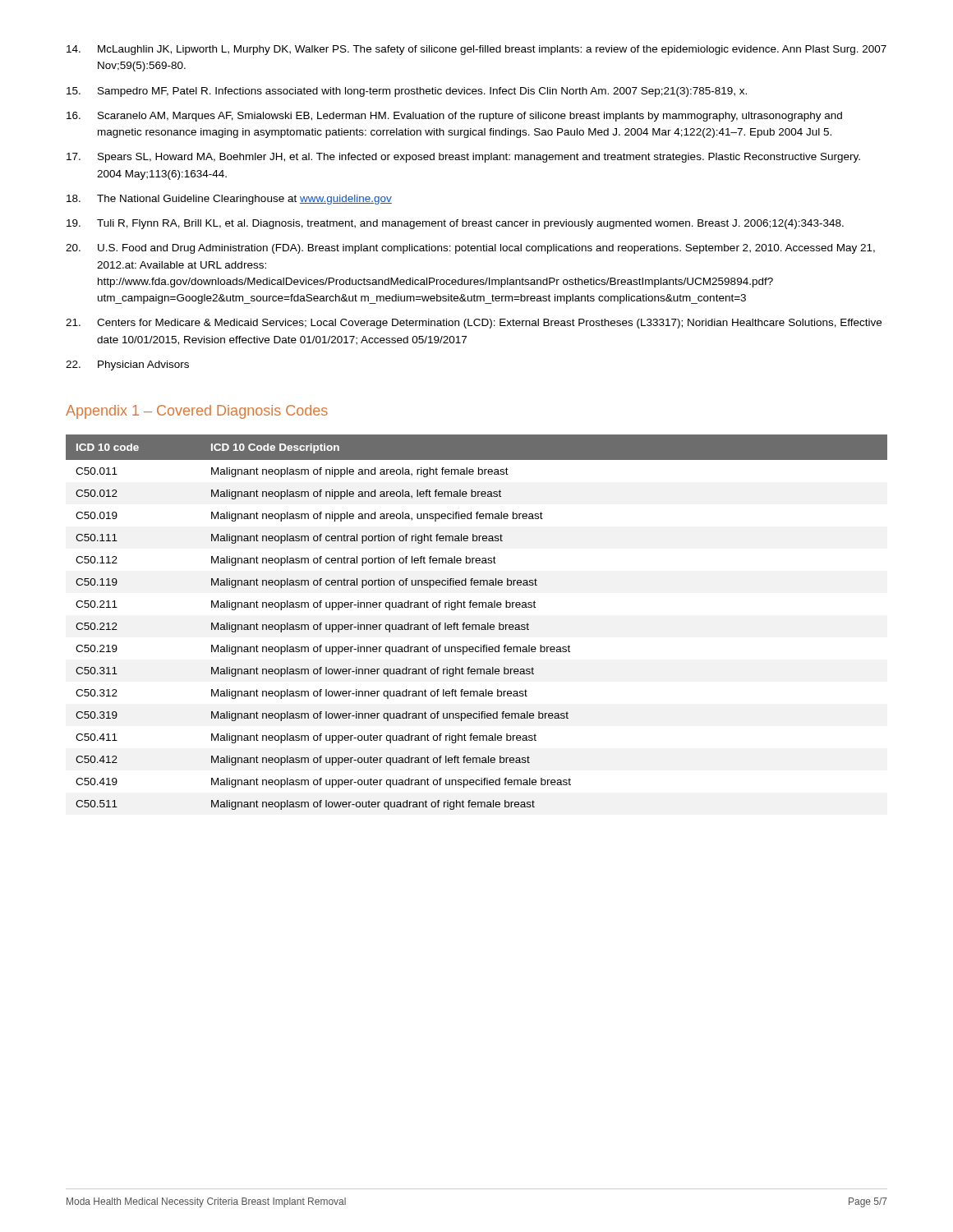Navigate to the region starting "Appendix 1 – Covered Diagnosis Codes"
The width and height of the screenshot is (953, 1232).
197,411
